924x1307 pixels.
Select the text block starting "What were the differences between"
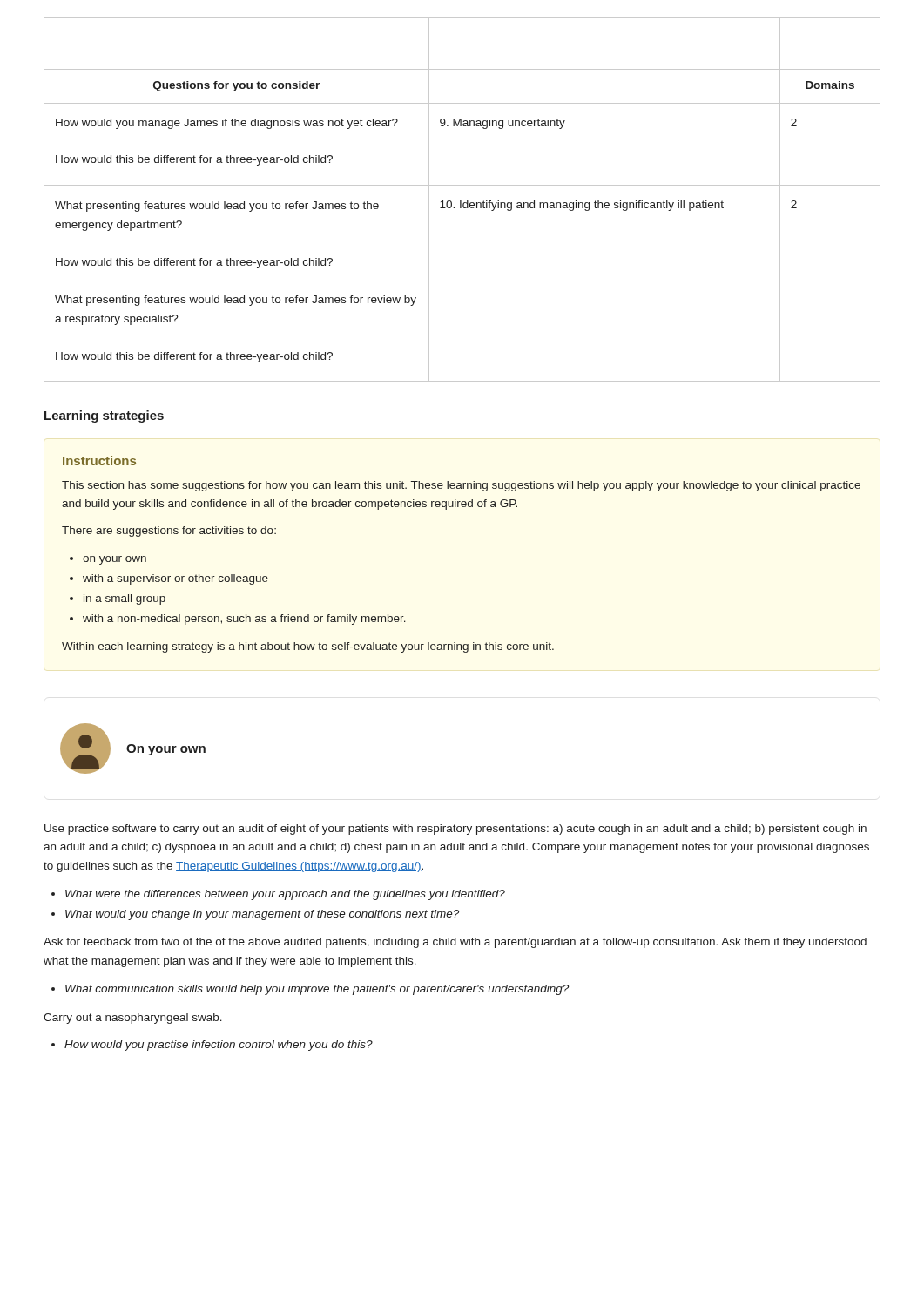[x=285, y=893]
